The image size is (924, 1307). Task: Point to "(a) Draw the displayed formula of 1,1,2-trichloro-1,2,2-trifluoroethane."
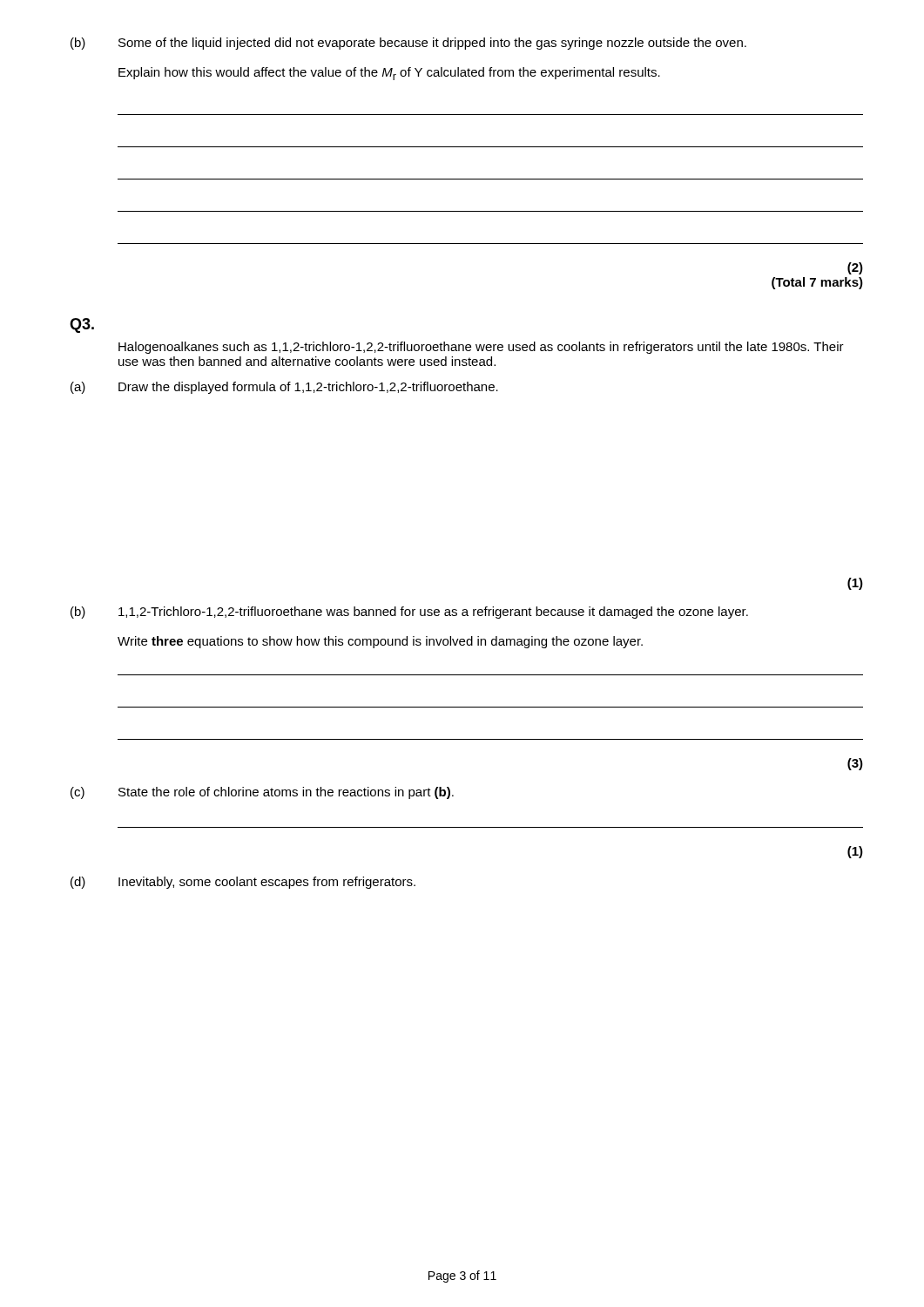(x=466, y=386)
